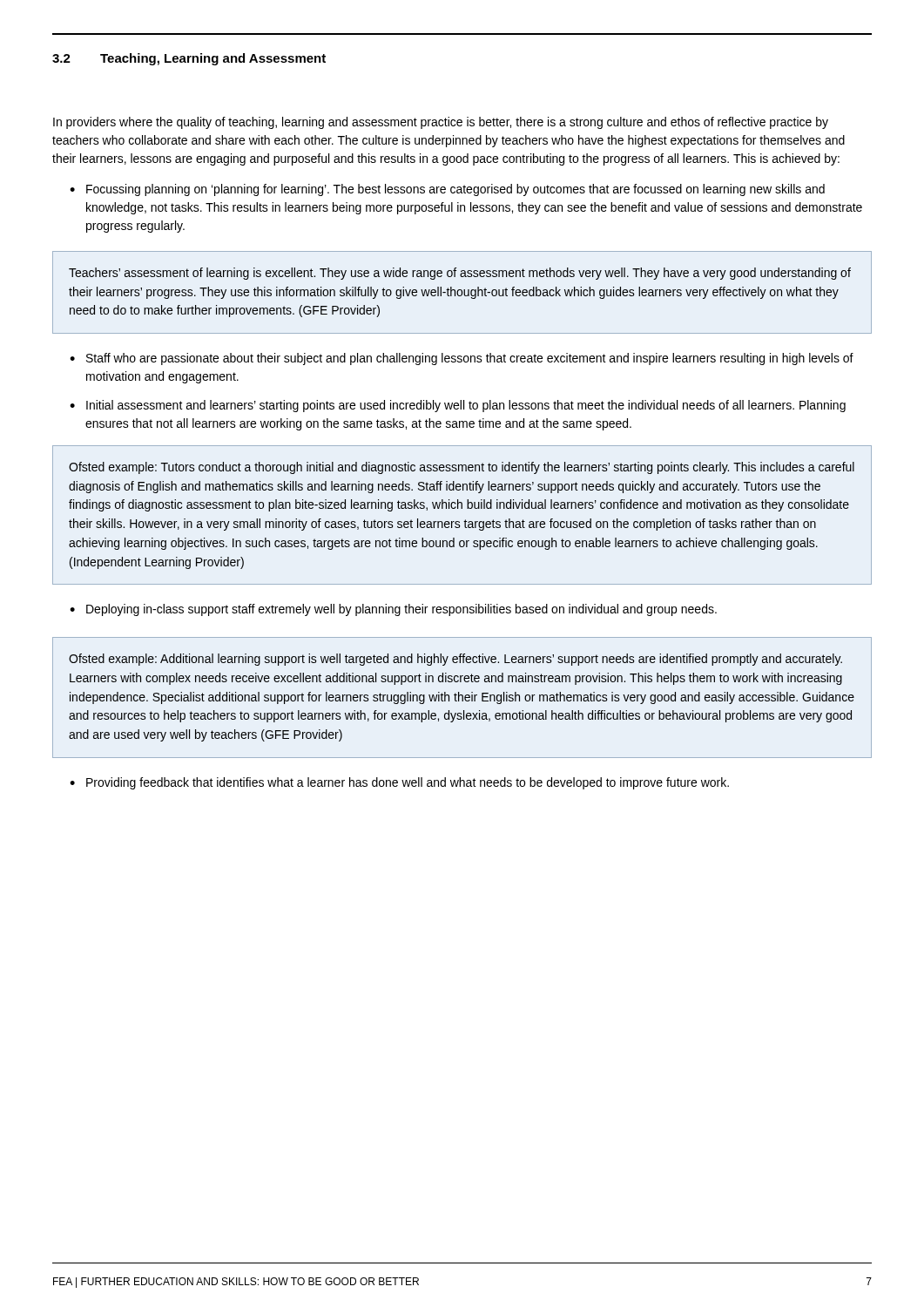Click the passage that begins "• Staff who are passionate"
Image resolution: width=924 pixels, height=1307 pixels.
click(x=471, y=368)
